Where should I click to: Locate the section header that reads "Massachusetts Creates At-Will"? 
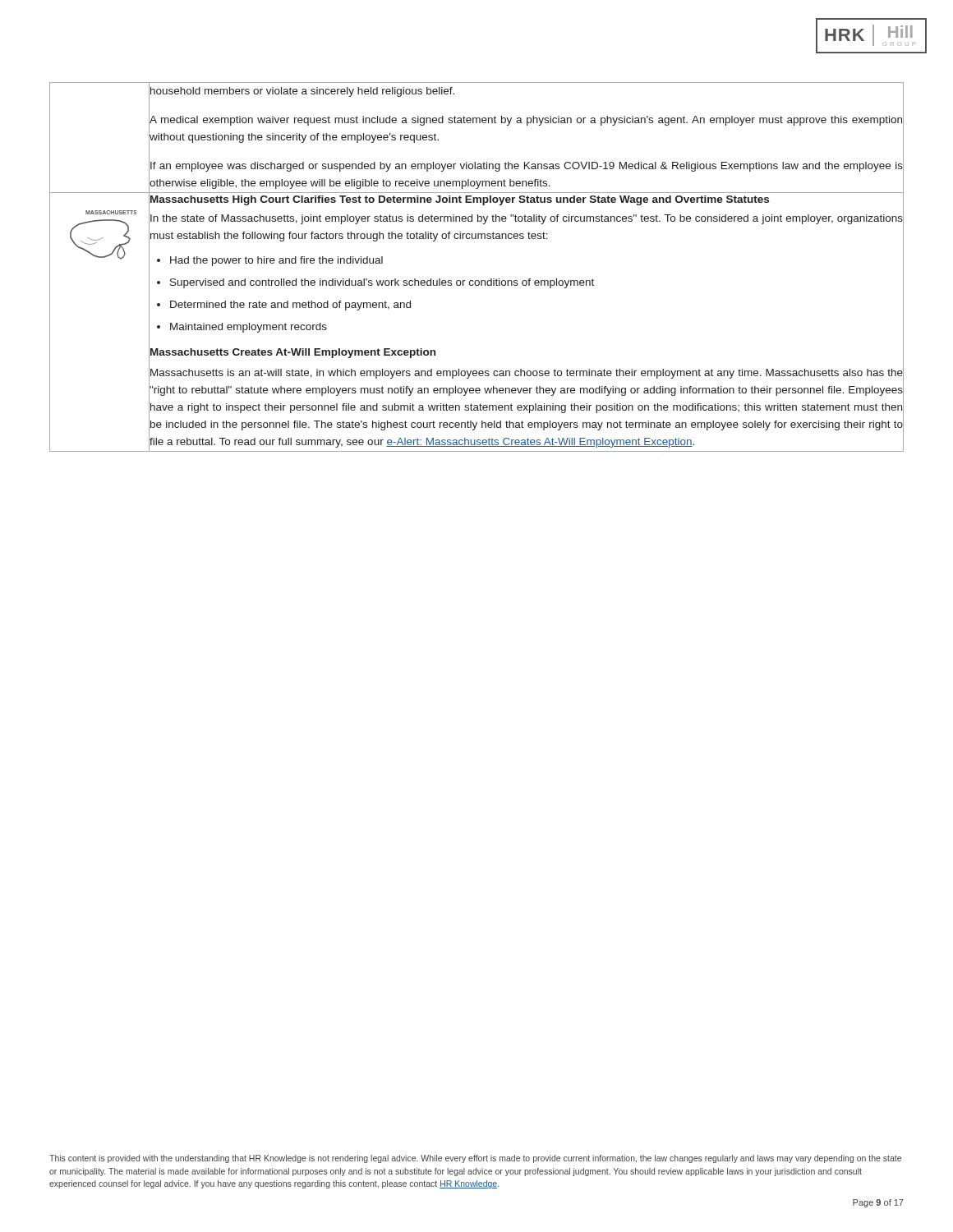293,353
